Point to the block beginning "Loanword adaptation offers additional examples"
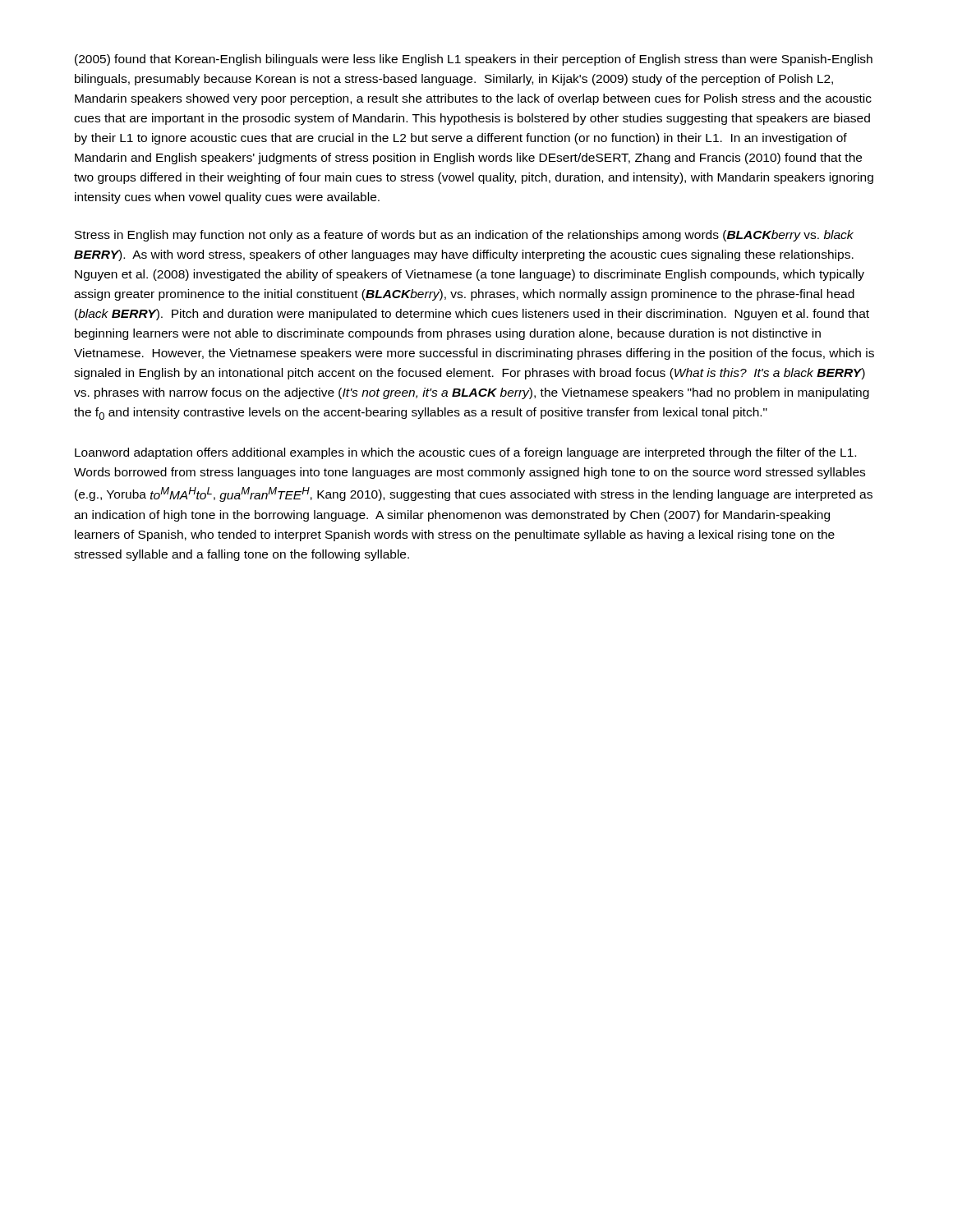The width and height of the screenshot is (953, 1232). [x=473, y=503]
